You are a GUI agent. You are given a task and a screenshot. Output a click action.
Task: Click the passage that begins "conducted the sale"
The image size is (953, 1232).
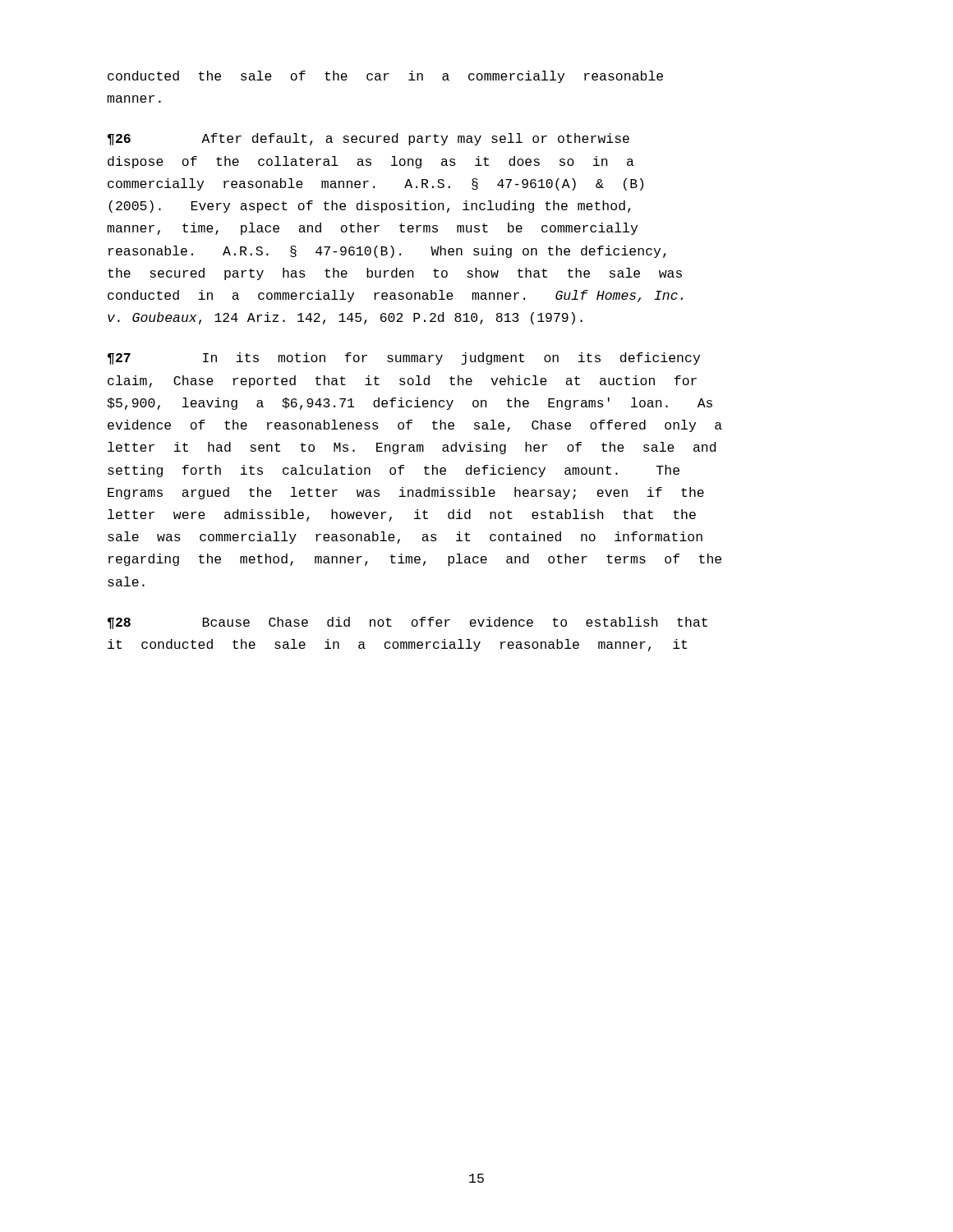(385, 88)
